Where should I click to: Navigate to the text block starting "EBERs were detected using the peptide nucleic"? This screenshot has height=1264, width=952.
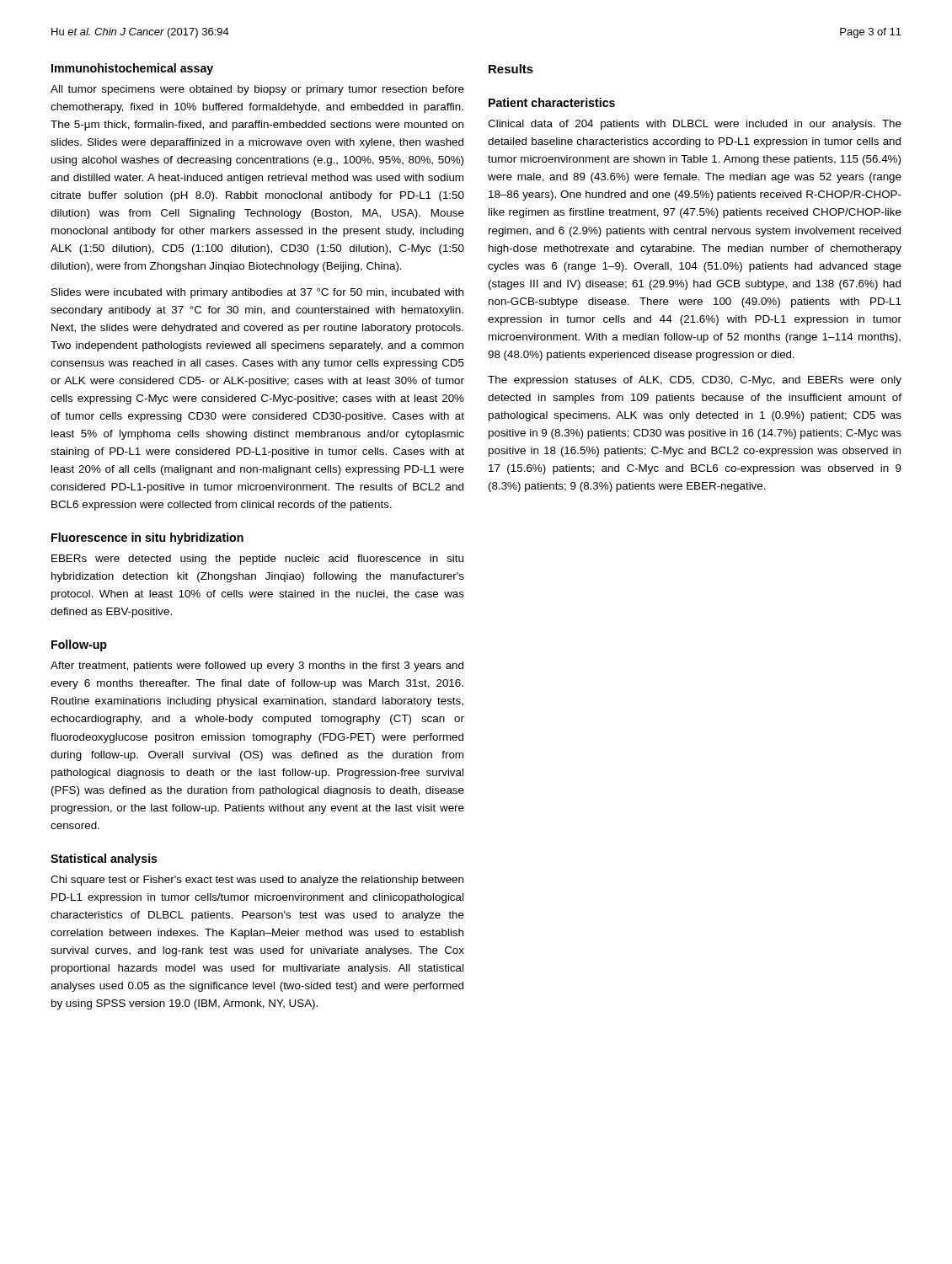(257, 585)
